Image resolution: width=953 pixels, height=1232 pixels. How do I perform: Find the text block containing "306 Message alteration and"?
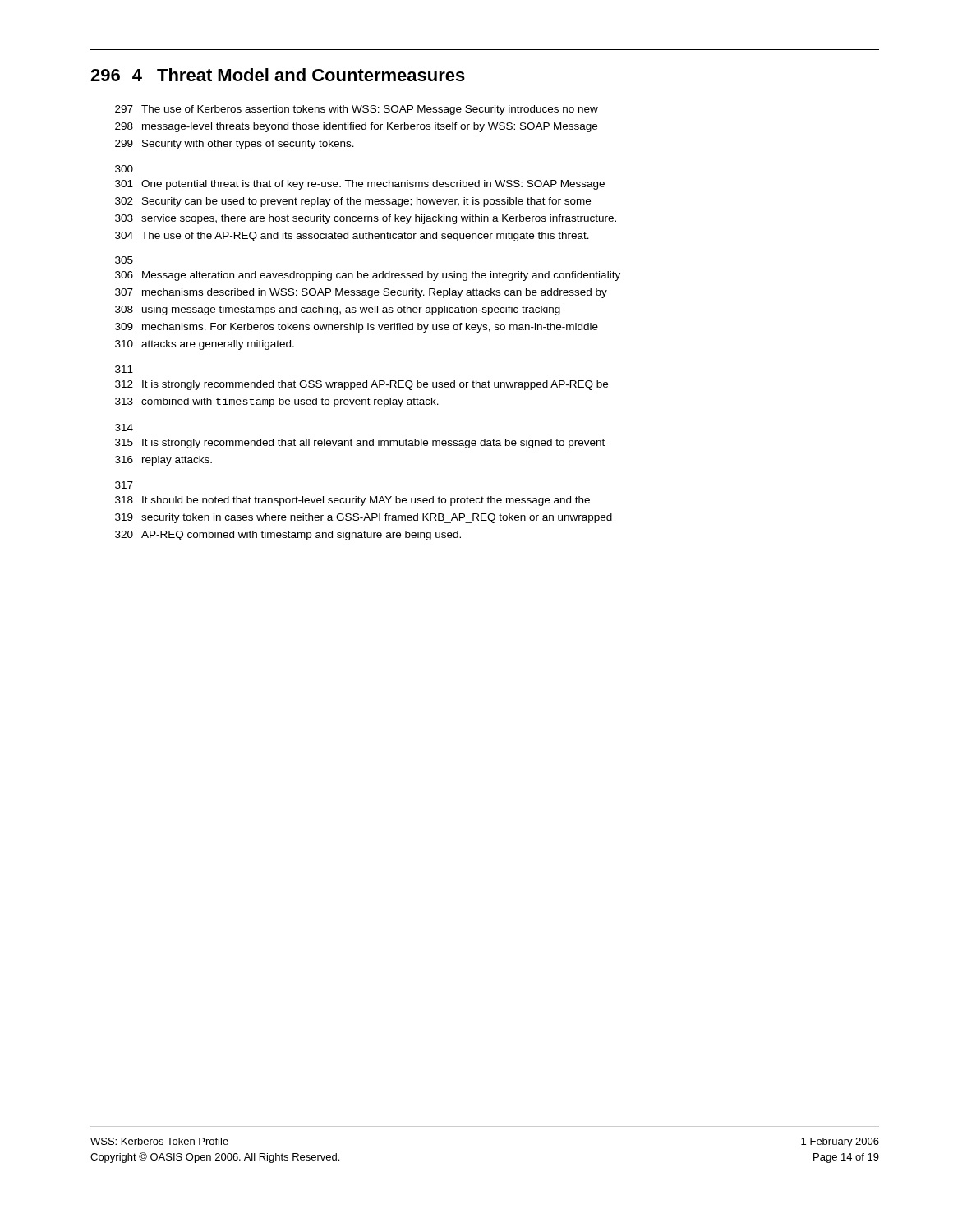pos(485,310)
